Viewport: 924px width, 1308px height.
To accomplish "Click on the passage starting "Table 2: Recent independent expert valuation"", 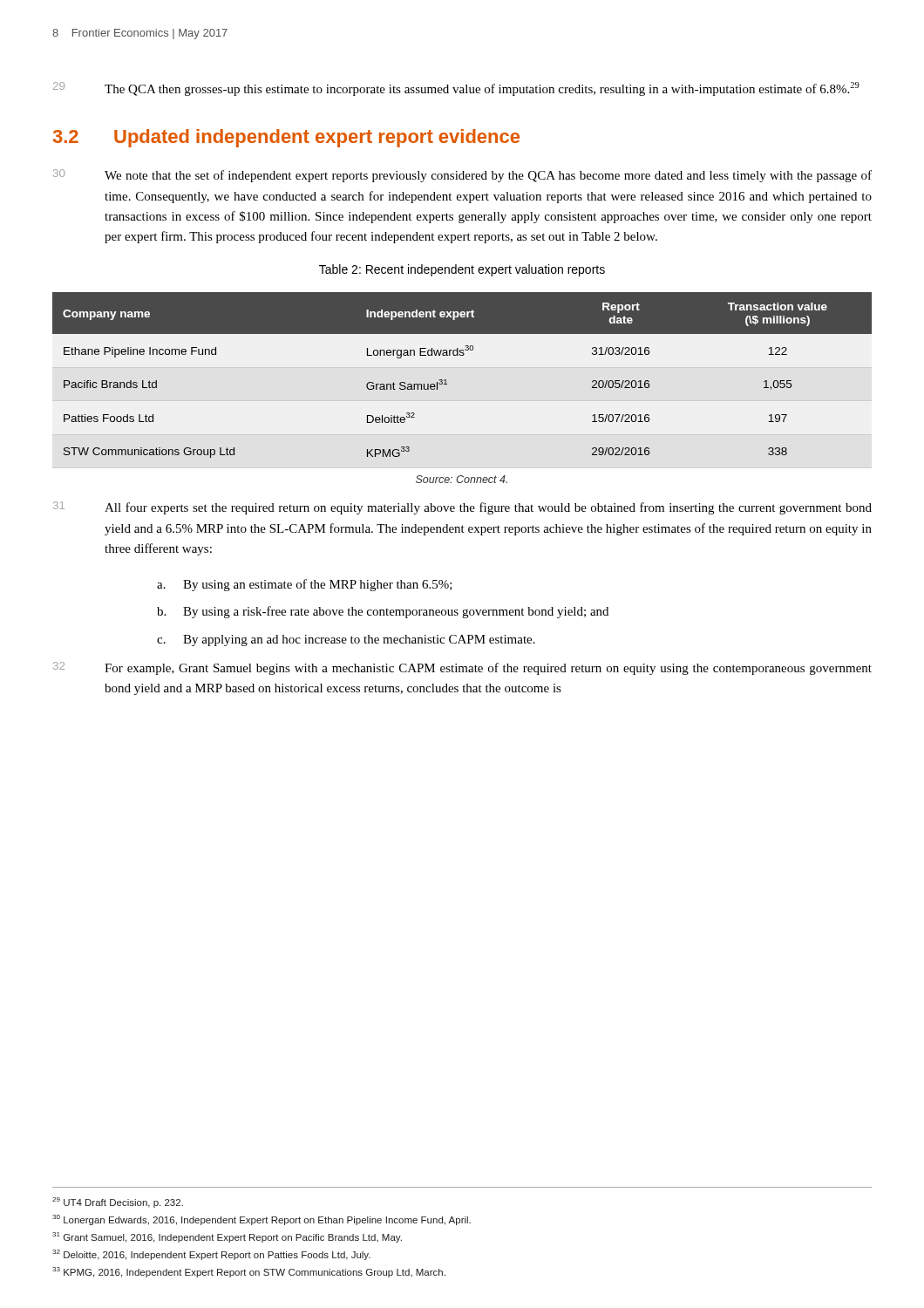I will [462, 270].
